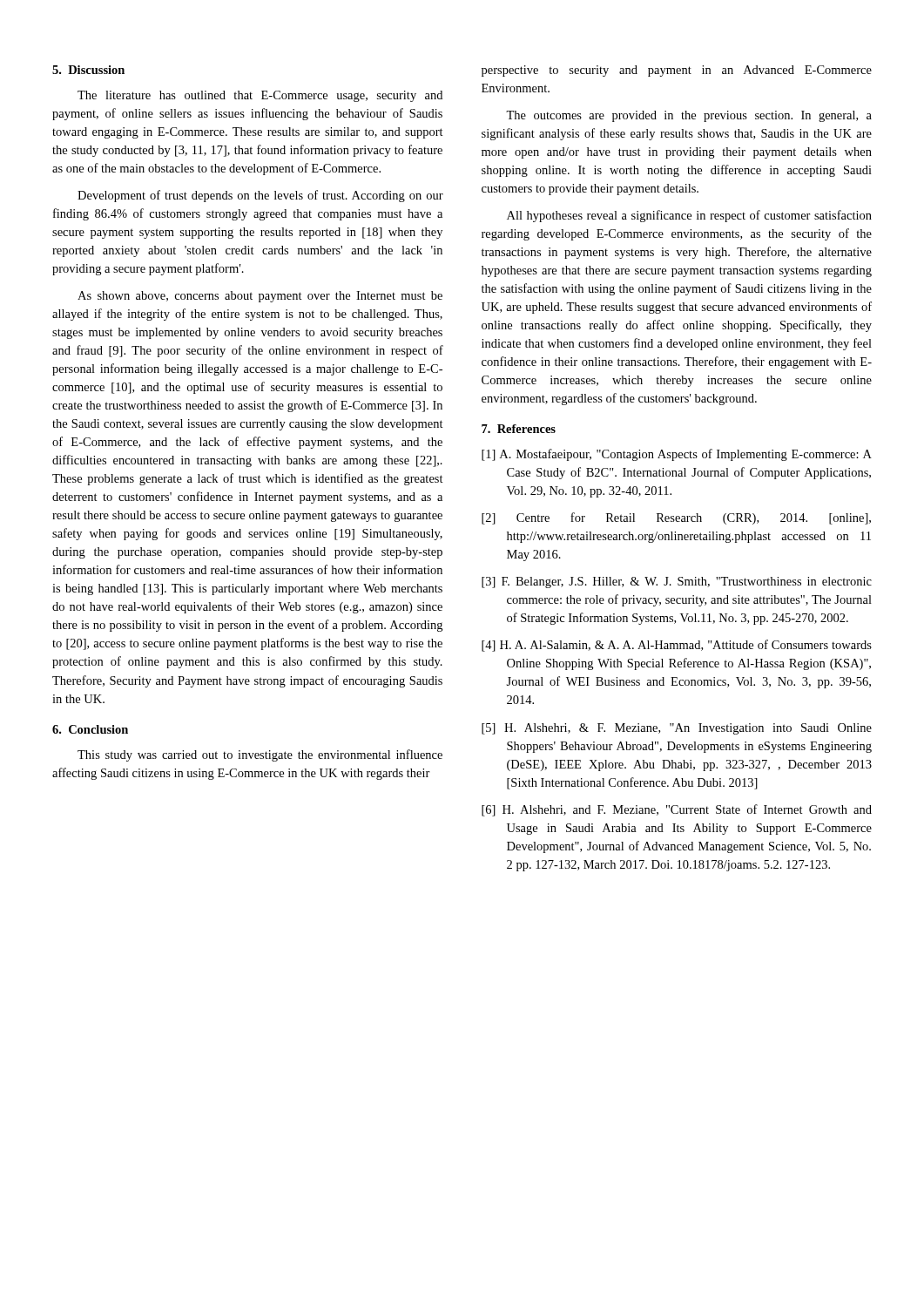The image size is (924, 1307).
Task: Find the block on this page that starts "As shown above, concerns about payment"
Action: (248, 497)
